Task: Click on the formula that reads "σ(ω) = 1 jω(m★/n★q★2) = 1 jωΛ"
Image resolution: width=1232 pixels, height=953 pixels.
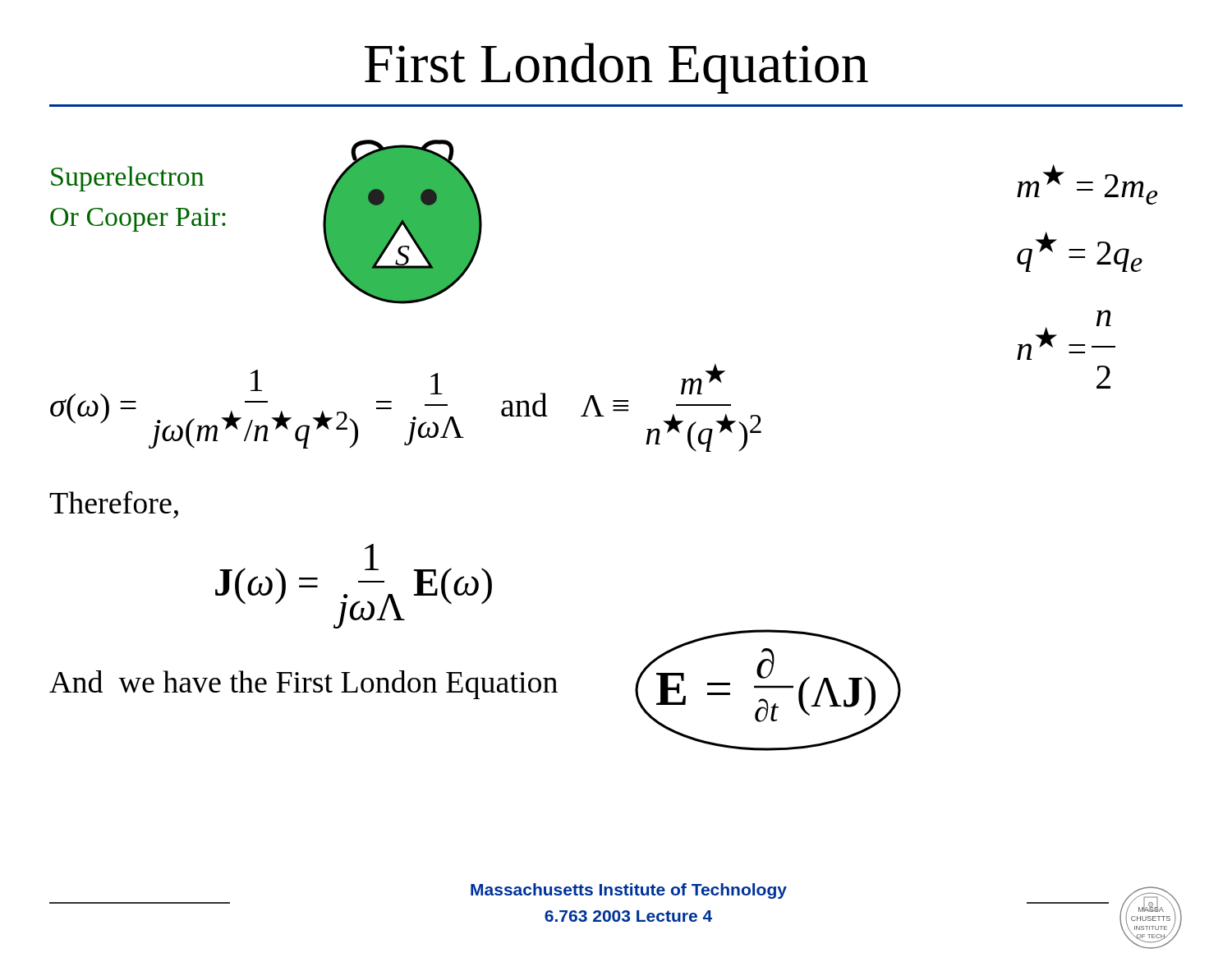Action: [408, 405]
